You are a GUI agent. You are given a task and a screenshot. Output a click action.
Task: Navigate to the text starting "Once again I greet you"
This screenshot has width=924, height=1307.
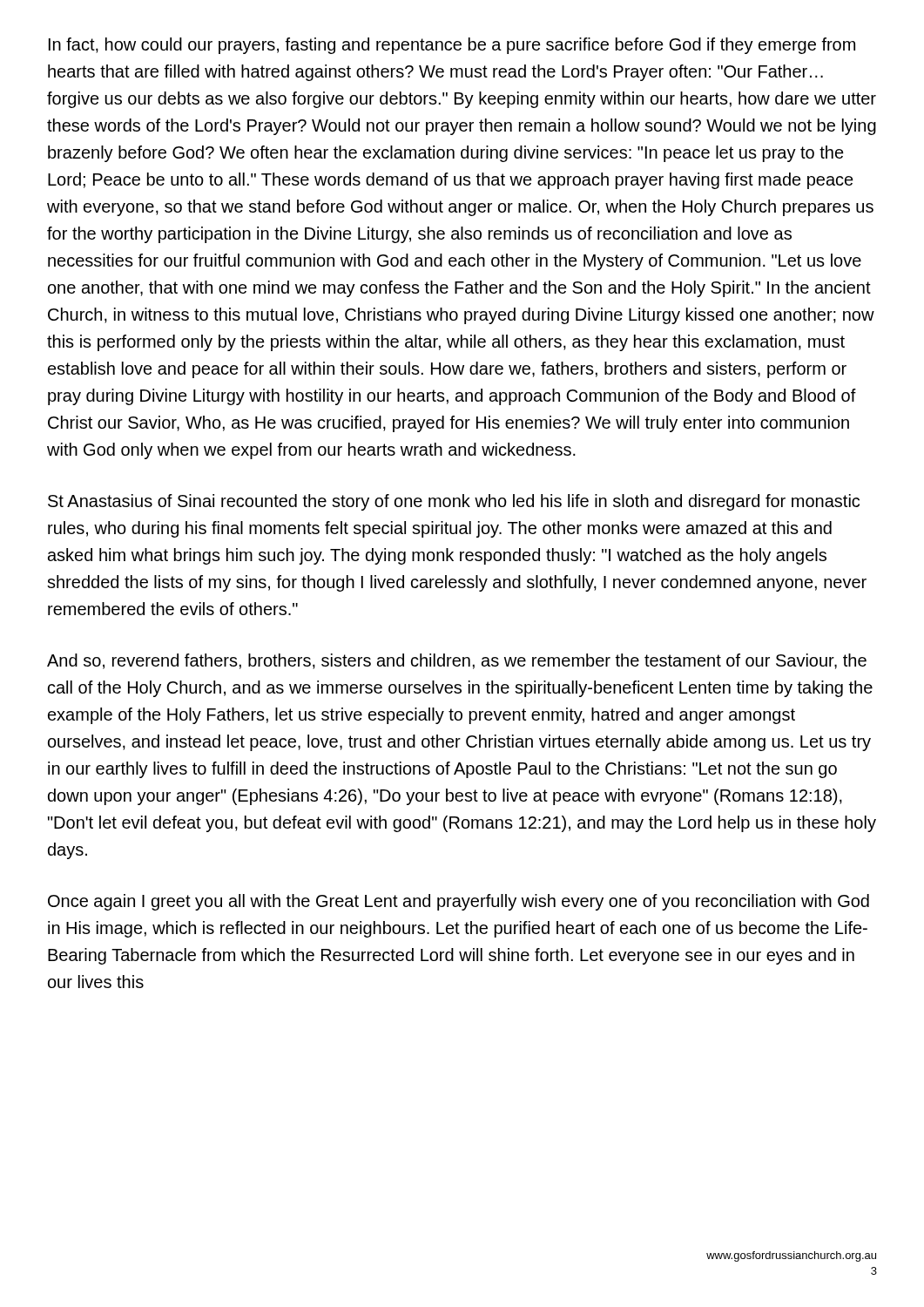coord(458,941)
